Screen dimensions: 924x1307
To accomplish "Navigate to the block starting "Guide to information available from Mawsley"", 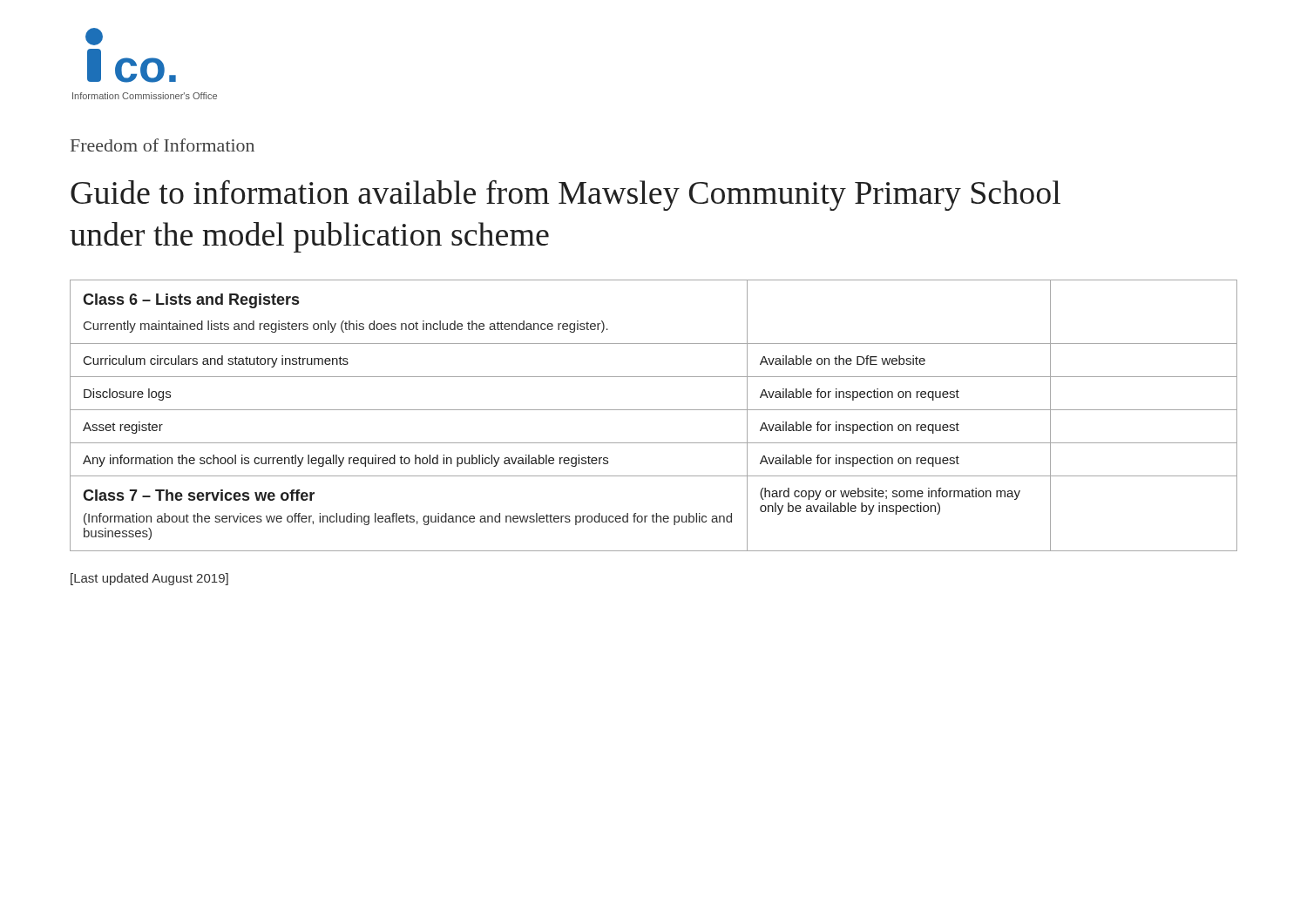I will click(565, 213).
